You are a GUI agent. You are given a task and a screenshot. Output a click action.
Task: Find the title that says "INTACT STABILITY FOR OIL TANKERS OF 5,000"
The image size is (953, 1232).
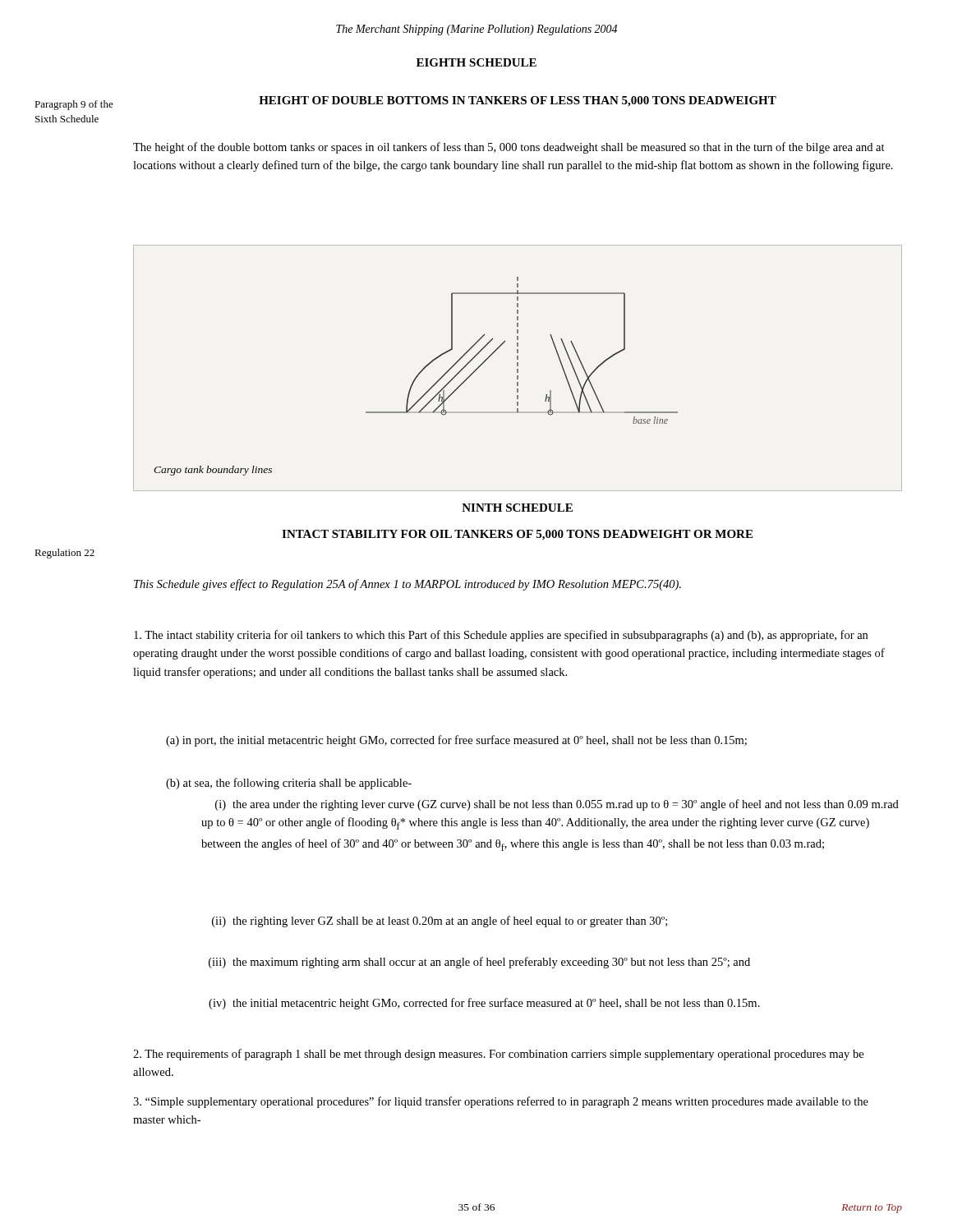click(x=518, y=534)
